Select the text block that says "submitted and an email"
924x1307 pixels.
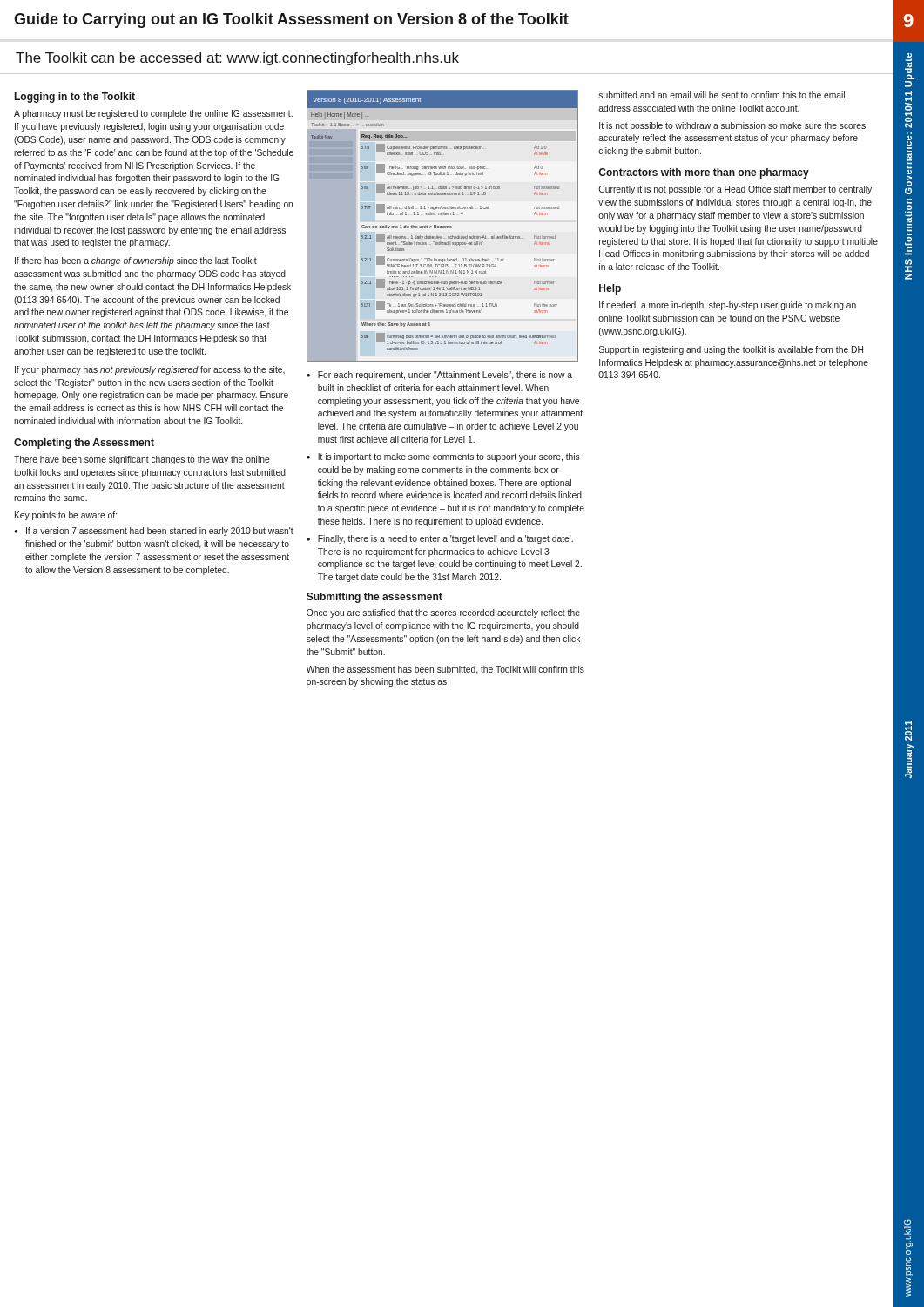722,102
